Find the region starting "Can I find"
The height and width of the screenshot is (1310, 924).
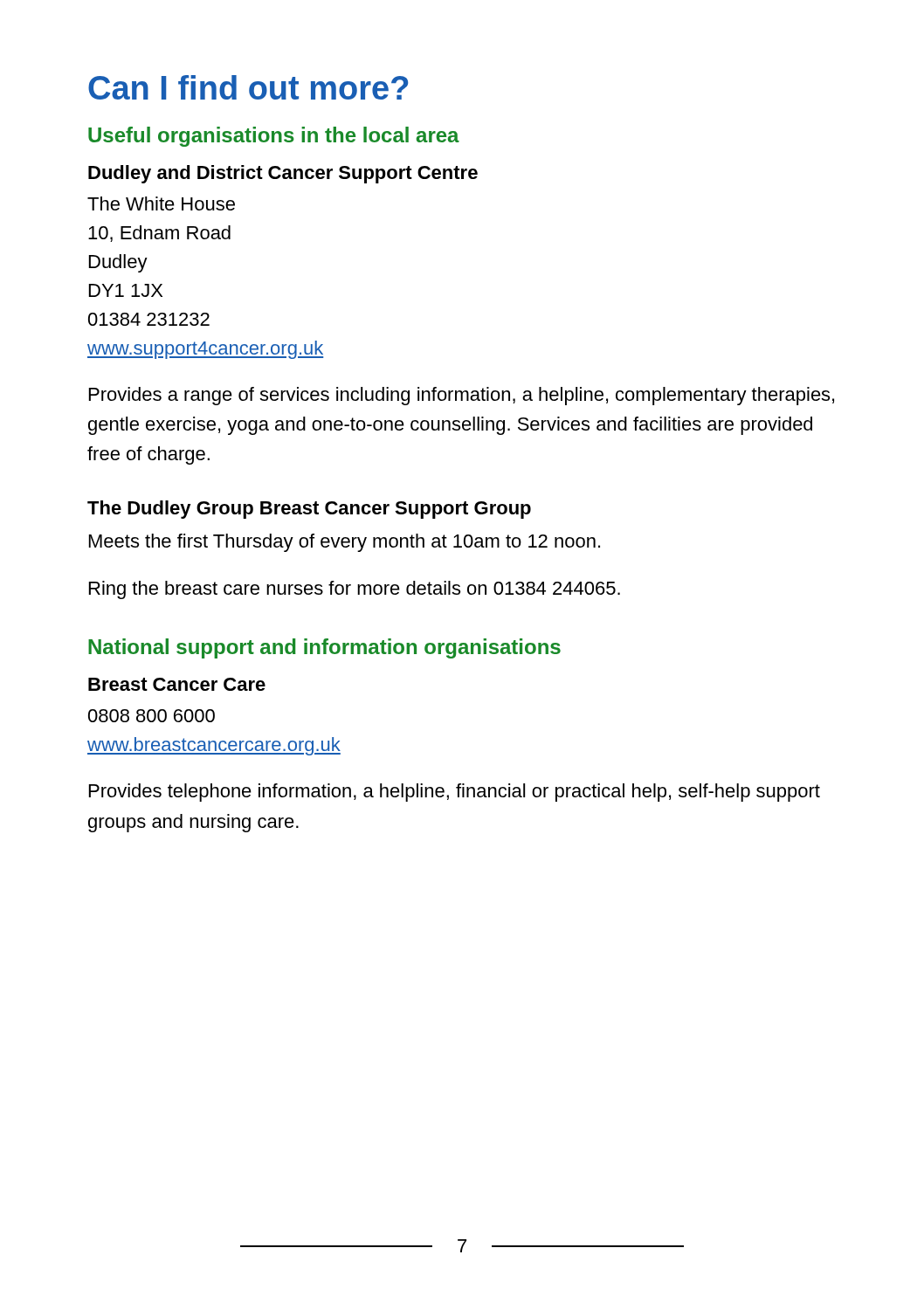[x=248, y=87]
